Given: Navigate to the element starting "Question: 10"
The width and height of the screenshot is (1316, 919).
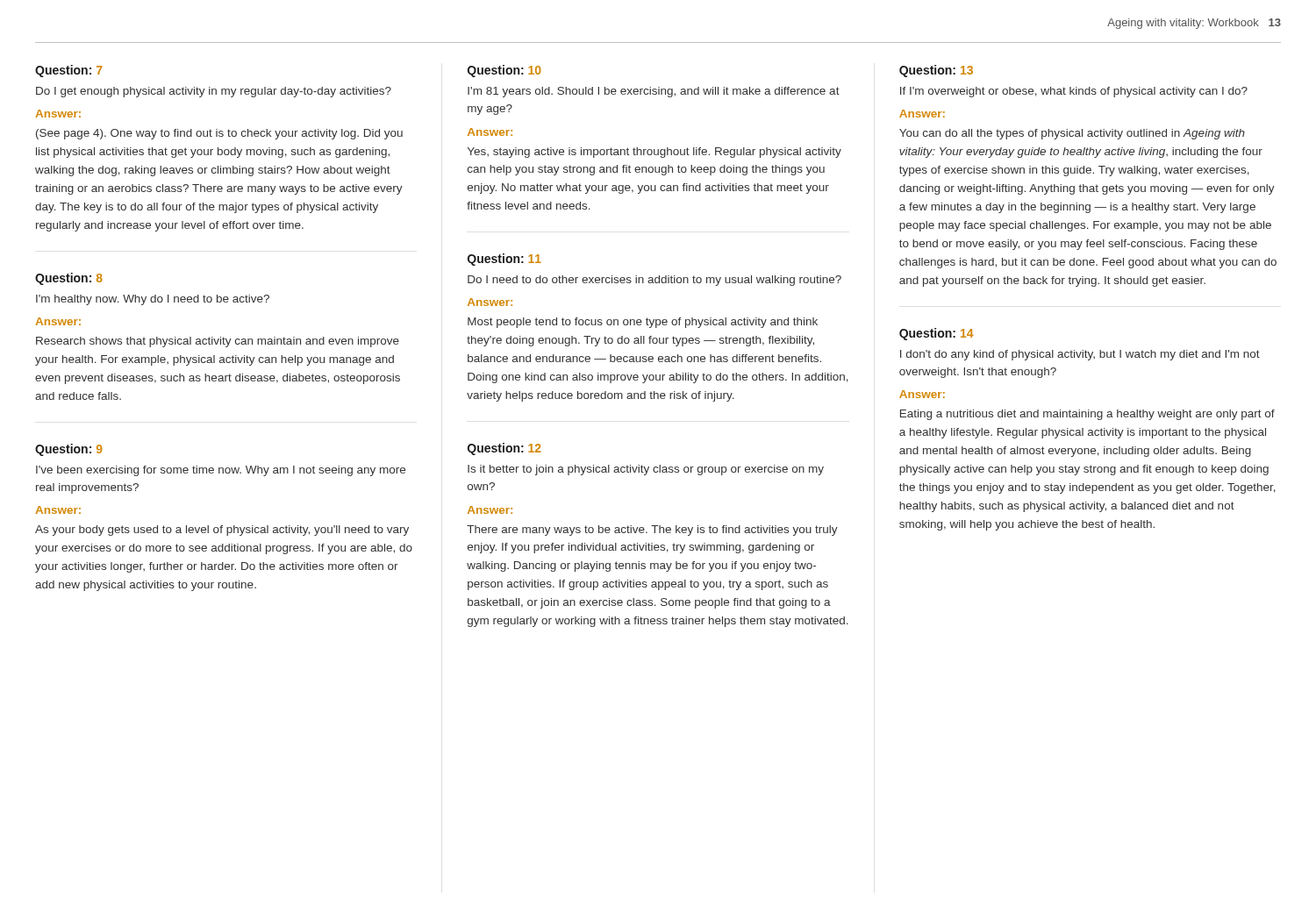Looking at the screenshot, I should 504,70.
